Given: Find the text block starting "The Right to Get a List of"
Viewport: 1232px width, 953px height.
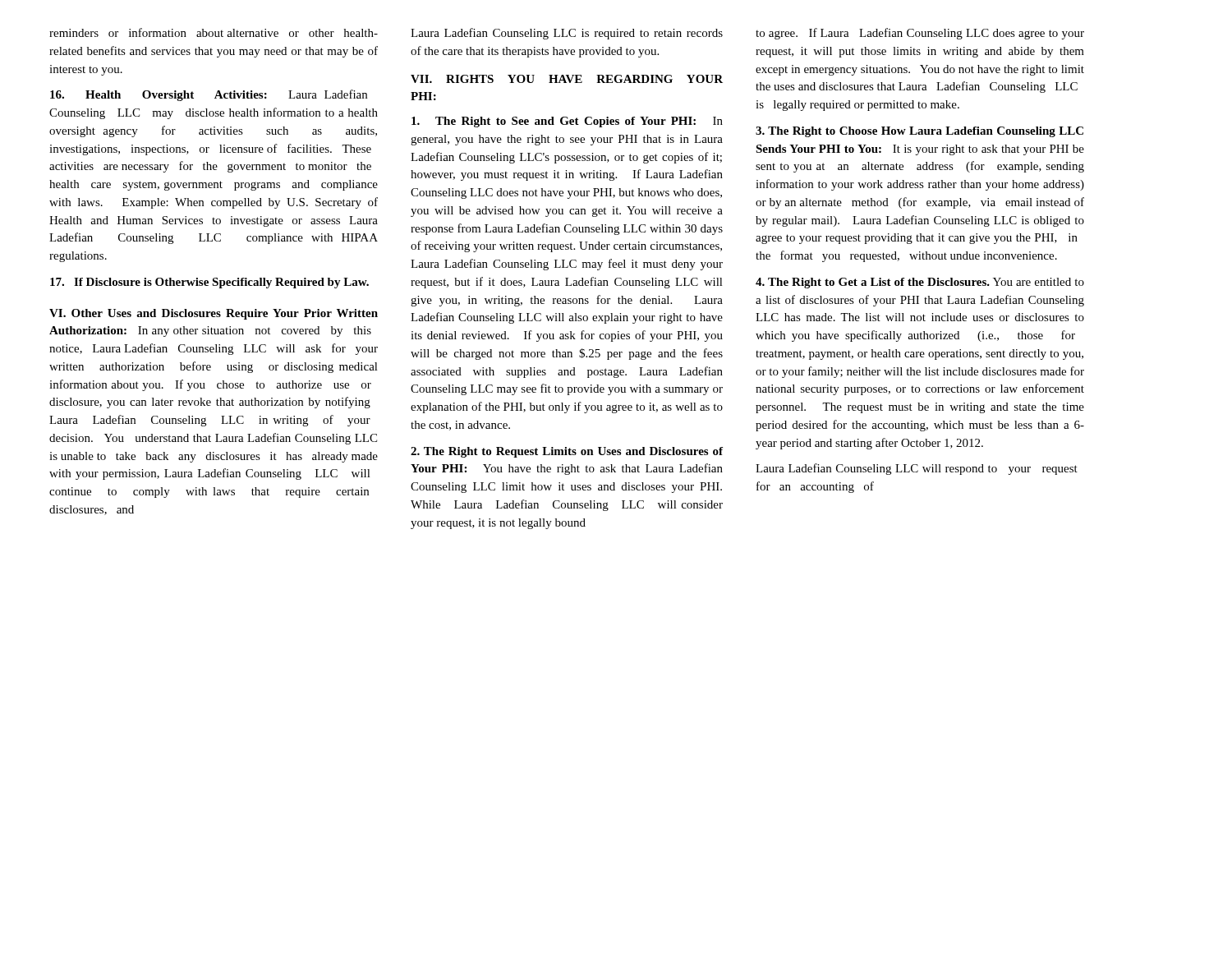Looking at the screenshot, I should 920,363.
